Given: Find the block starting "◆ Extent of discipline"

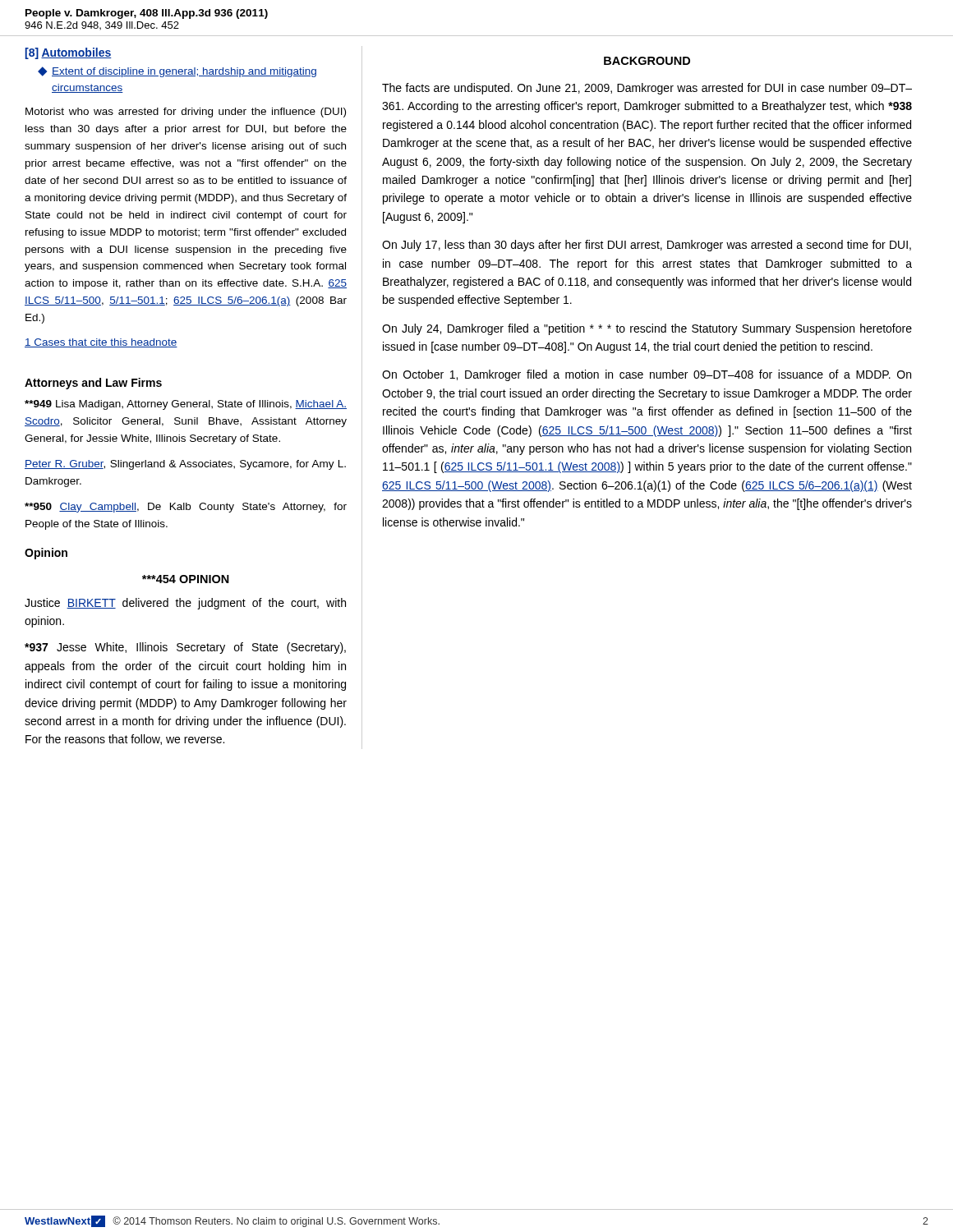Looking at the screenshot, I should (192, 79).
